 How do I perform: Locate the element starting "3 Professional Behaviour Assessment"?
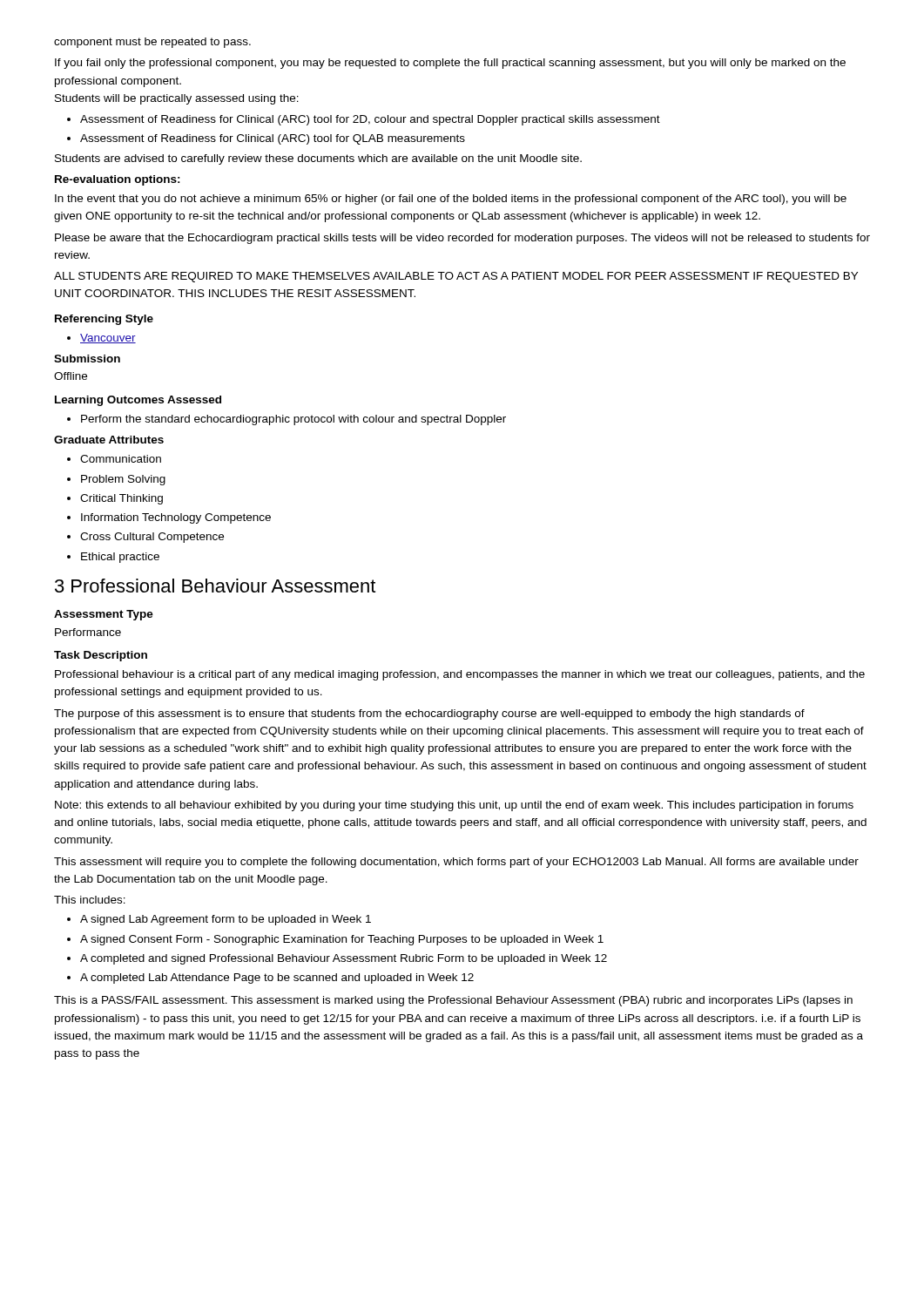tap(215, 586)
